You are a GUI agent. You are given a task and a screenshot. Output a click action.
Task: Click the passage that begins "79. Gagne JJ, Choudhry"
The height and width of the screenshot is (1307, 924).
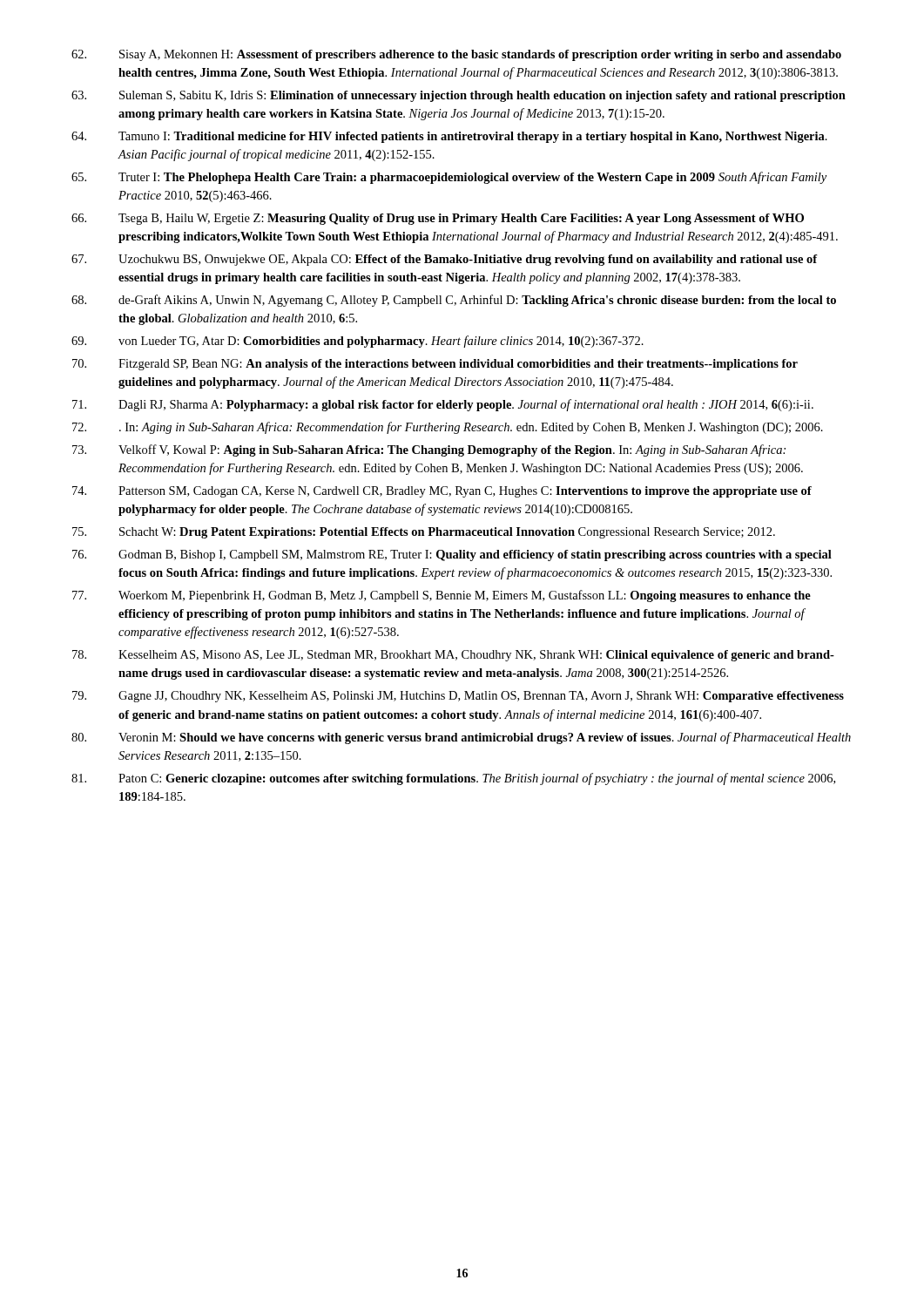point(462,705)
